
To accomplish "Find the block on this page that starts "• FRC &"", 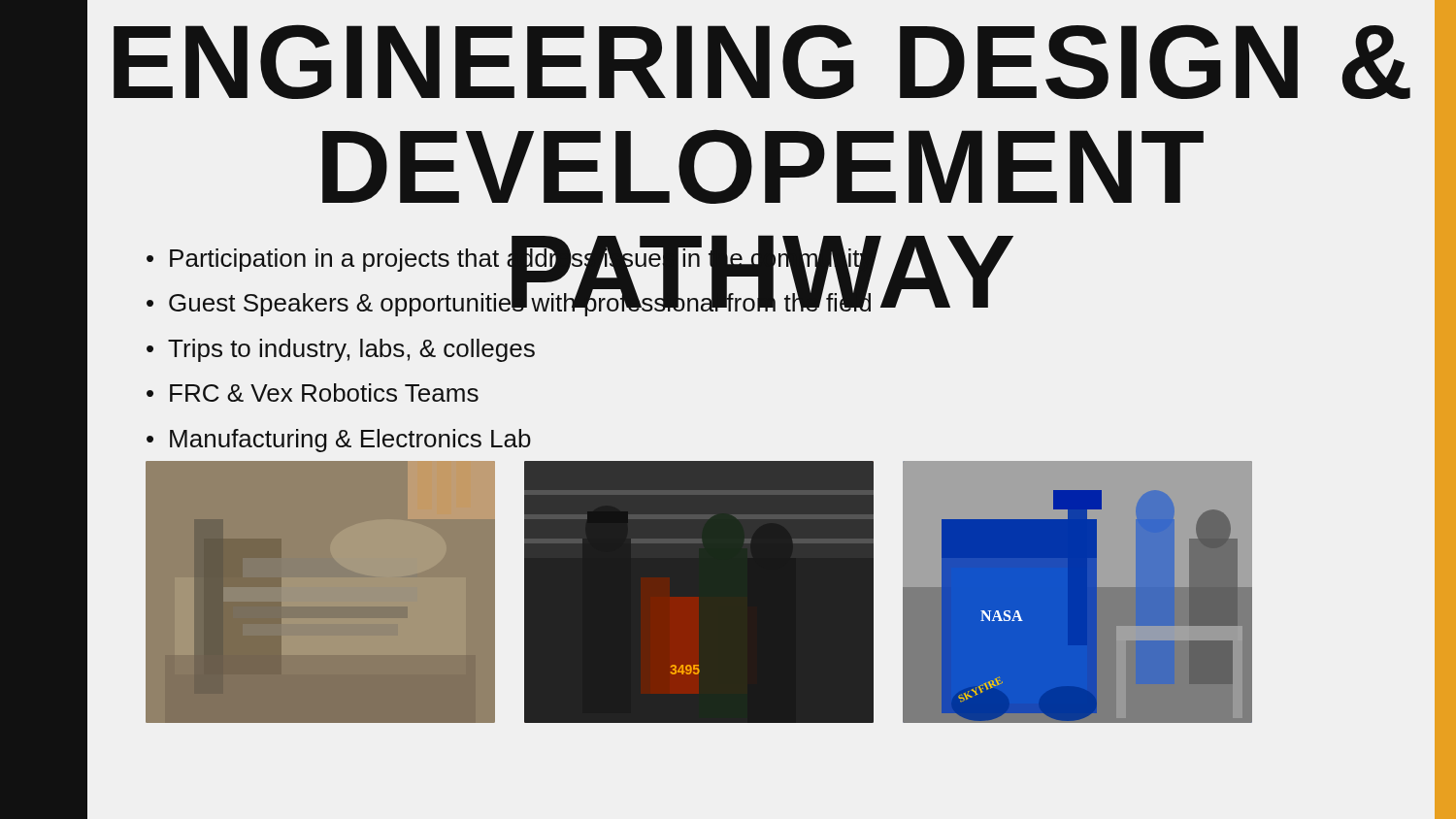I will [312, 393].
